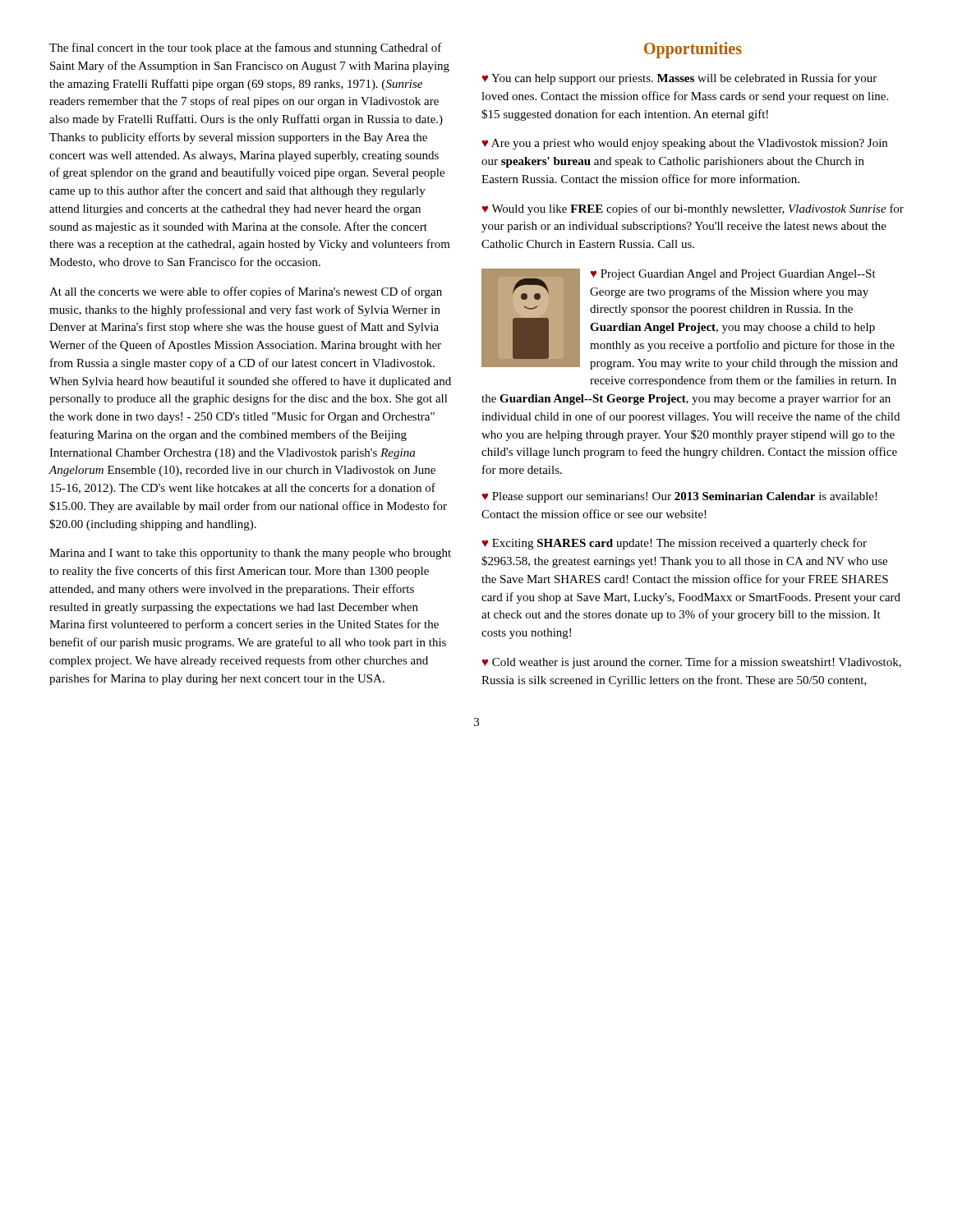Click on the text block that says "♥ Would you like FREE copies of our"

[693, 227]
